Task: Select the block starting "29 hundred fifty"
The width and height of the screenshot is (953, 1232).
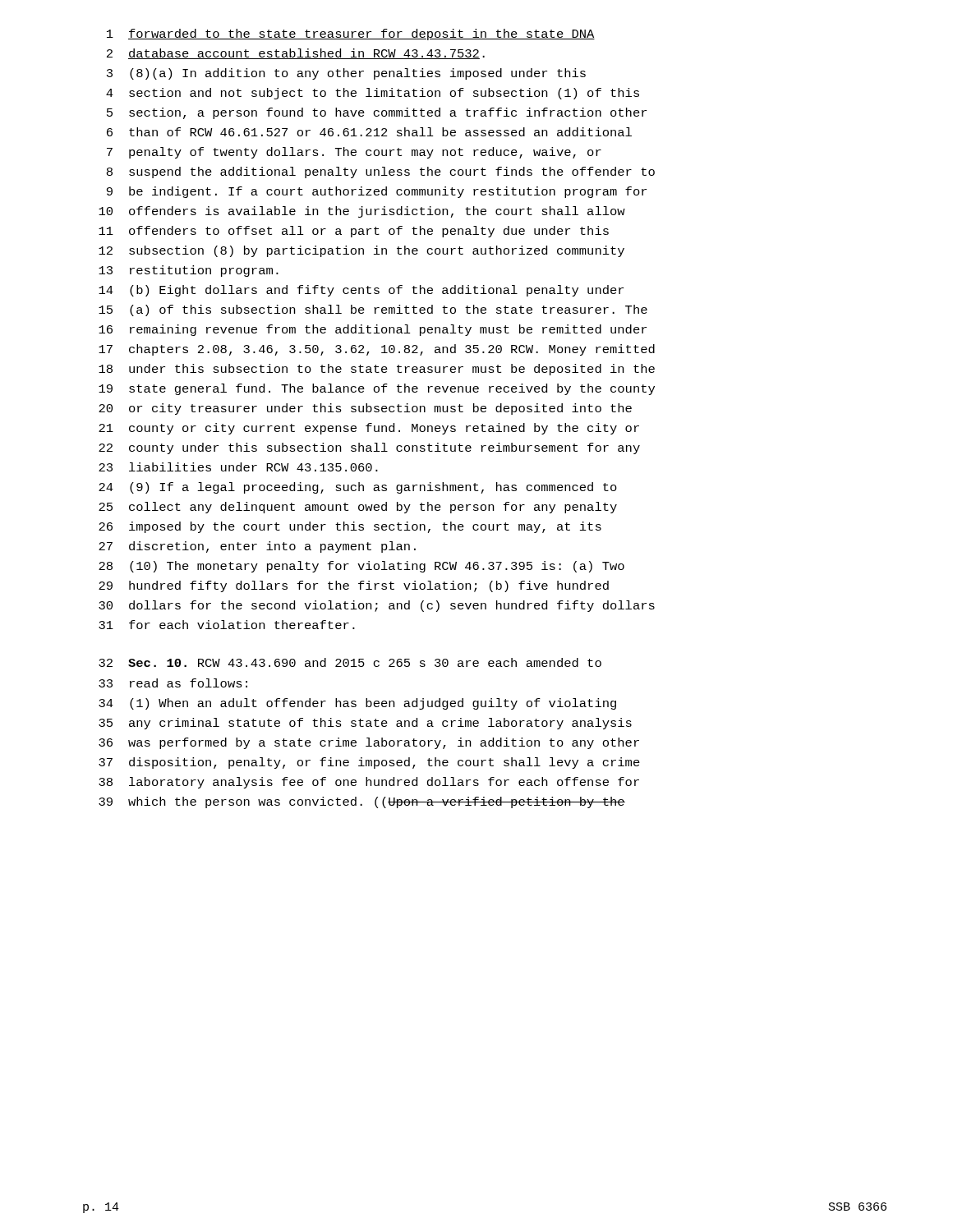Action: [x=485, y=587]
